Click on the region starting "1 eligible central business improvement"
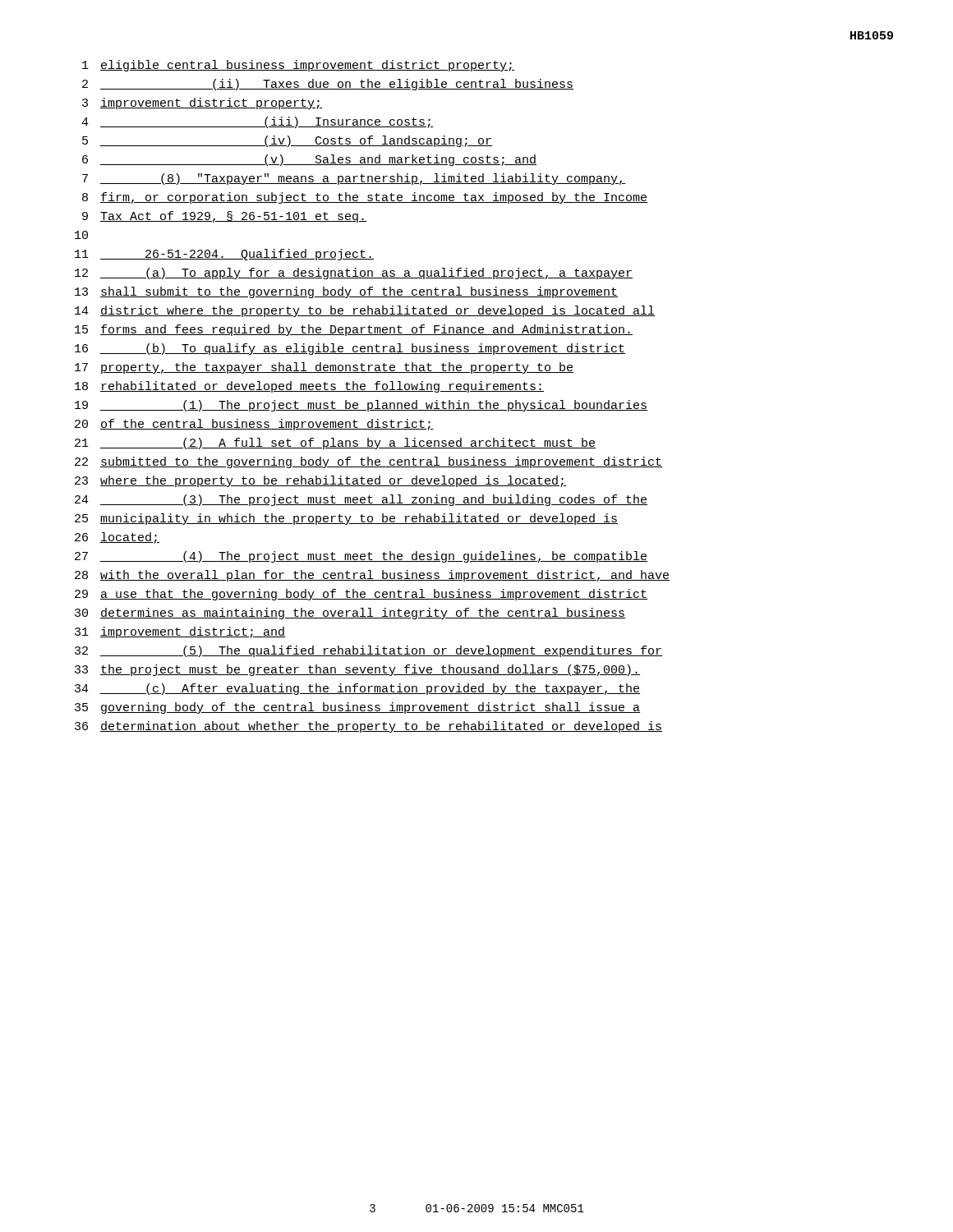This screenshot has width=953, height=1232. pos(287,66)
